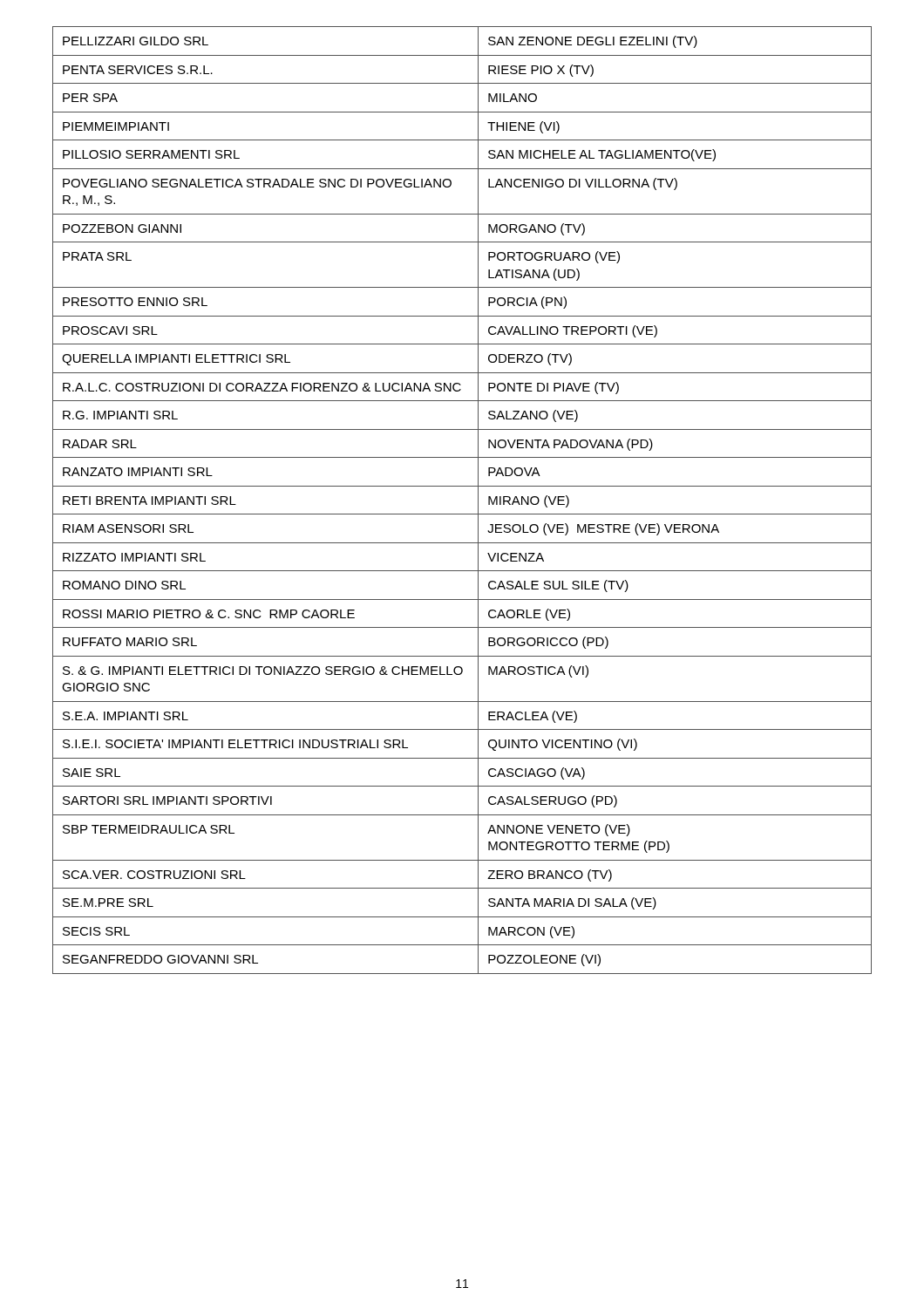Click on the table containing "PELLIZZARI GILDO SRL"

point(462,500)
